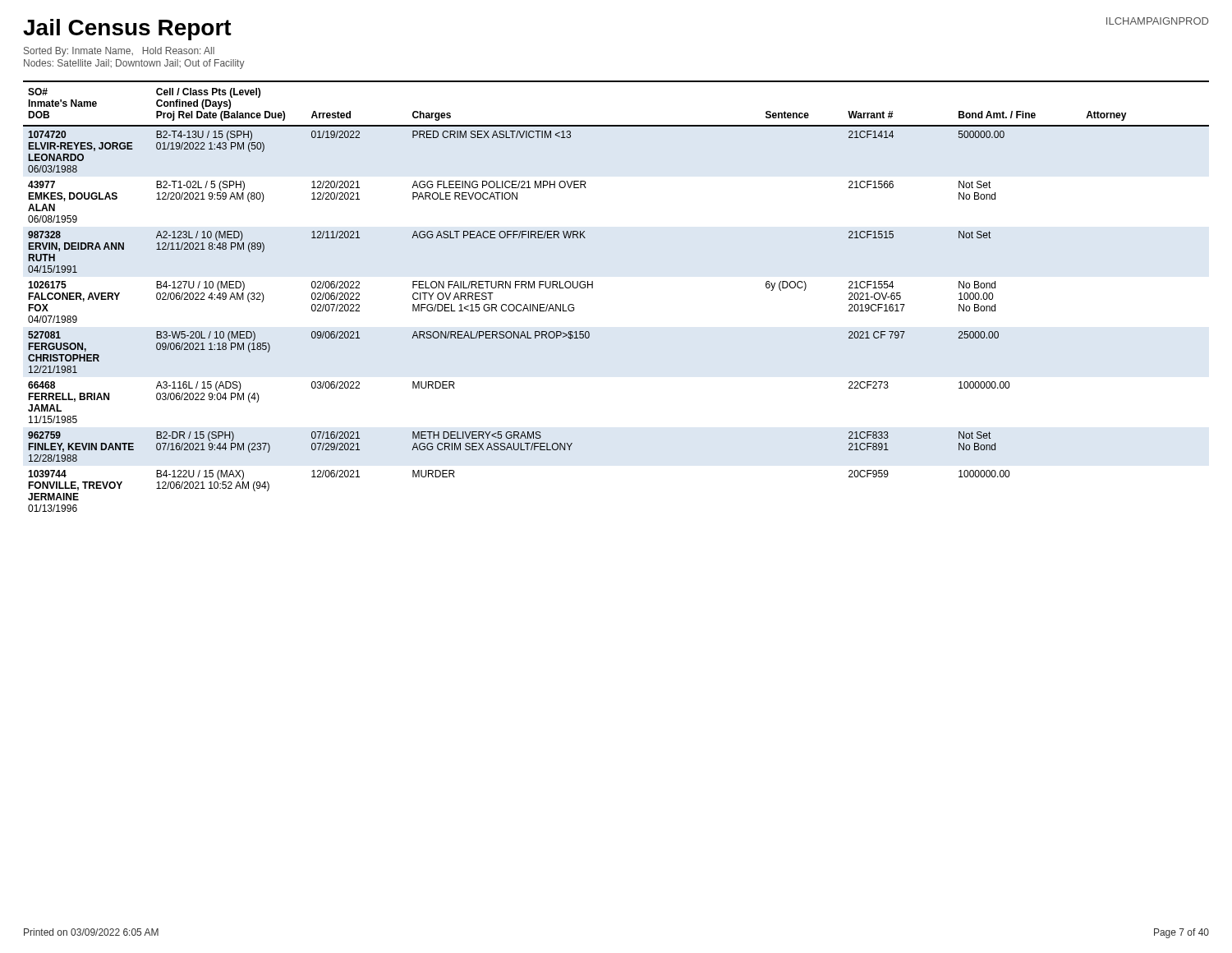Point to the block starting "Sorted By: Inmate Name, Hold Reason: All"

(119, 51)
